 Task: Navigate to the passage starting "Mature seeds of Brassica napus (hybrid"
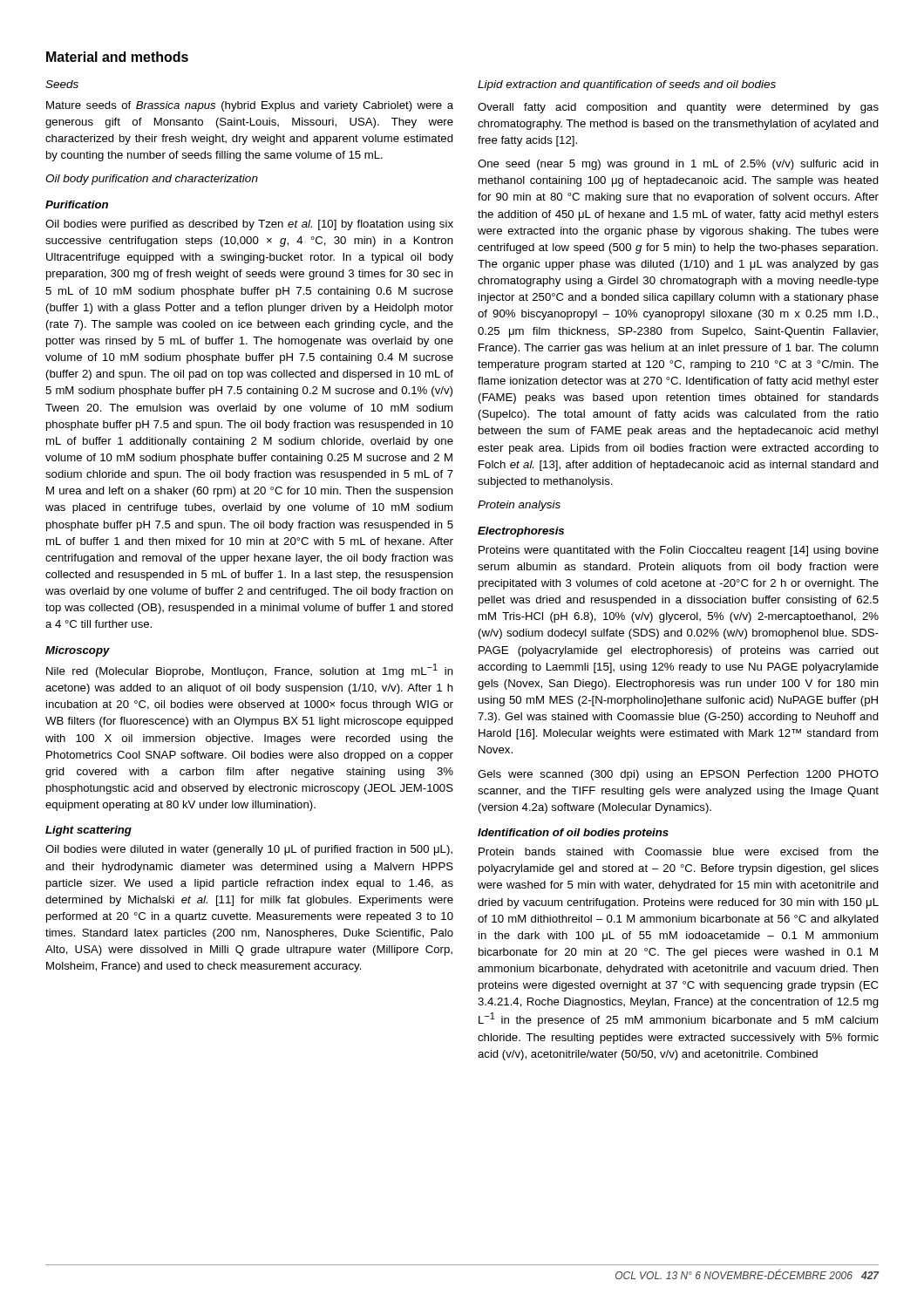249,130
